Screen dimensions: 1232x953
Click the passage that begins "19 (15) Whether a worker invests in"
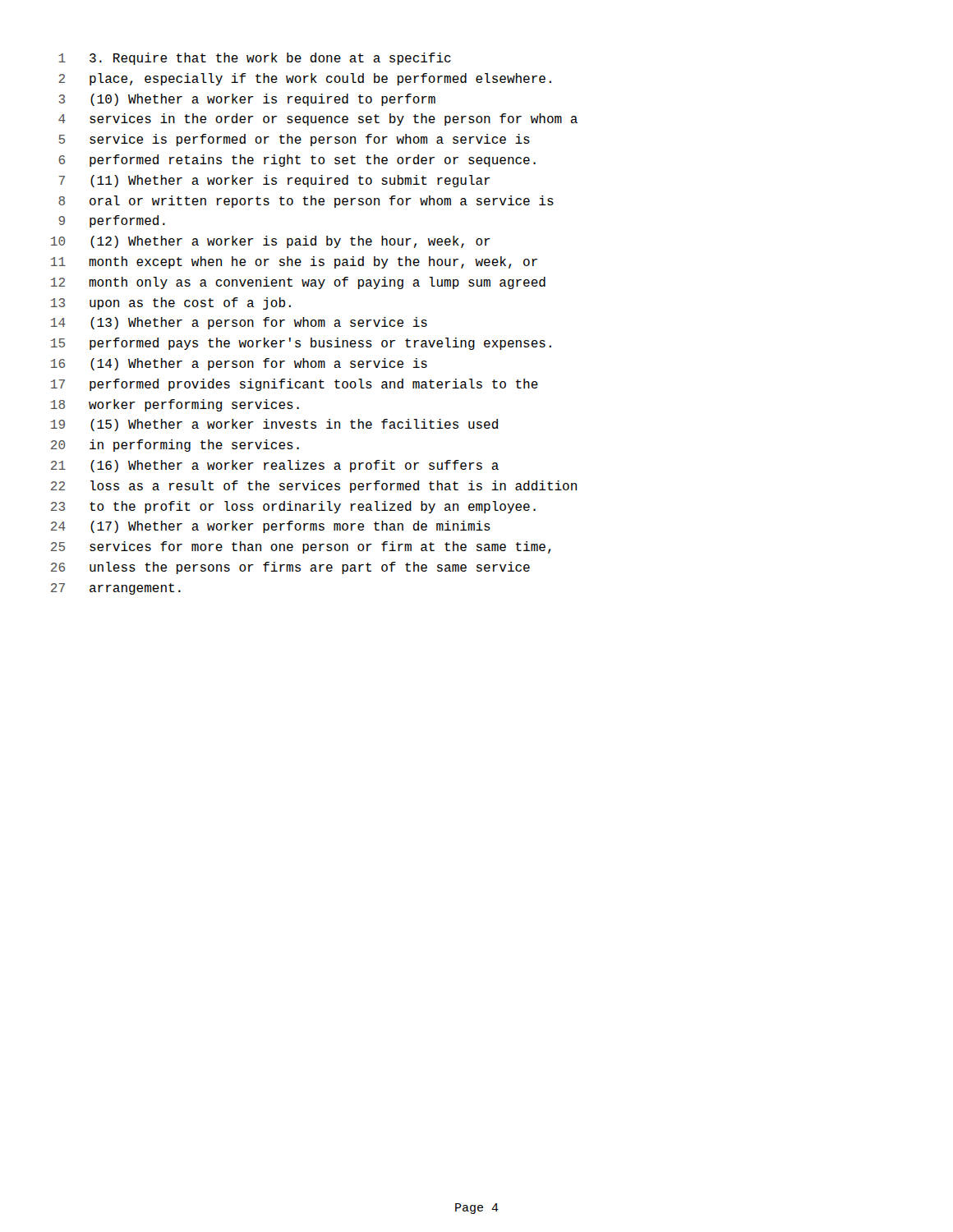pos(414,426)
